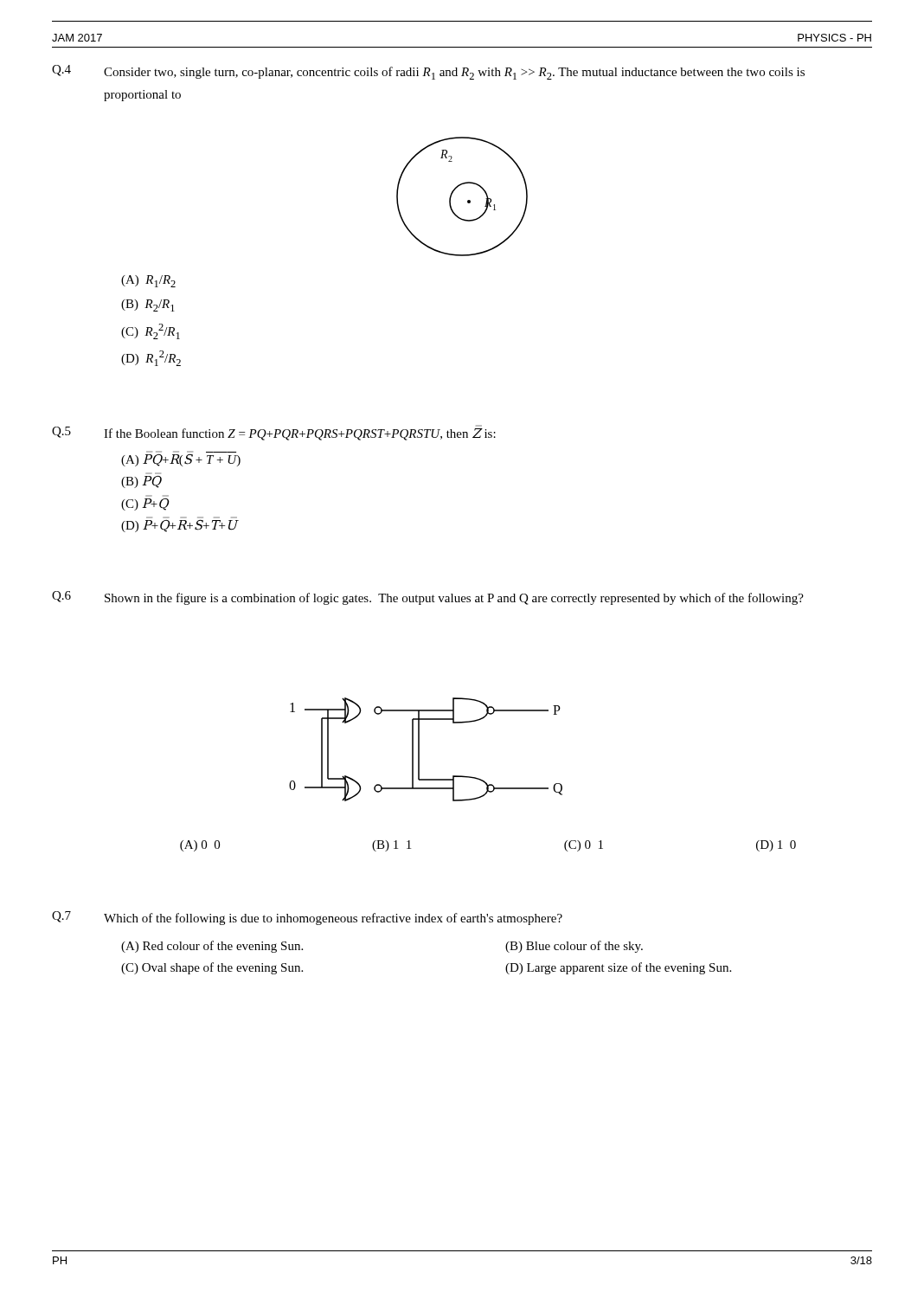
Task: Select the illustration
Action: pyautogui.click(x=462, y=195)
